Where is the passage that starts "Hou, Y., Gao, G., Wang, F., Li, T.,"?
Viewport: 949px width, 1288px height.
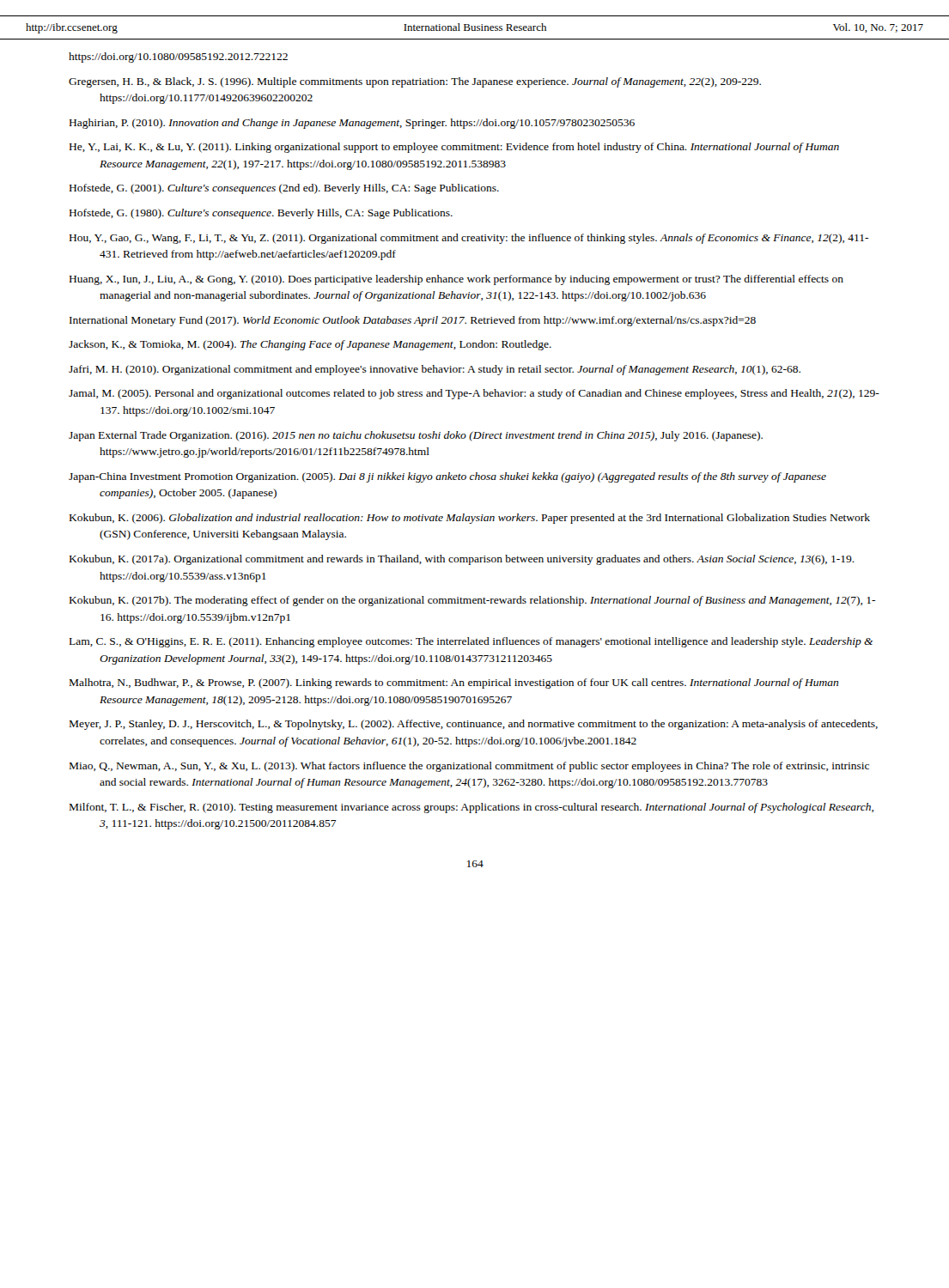(x=469, y=245)
